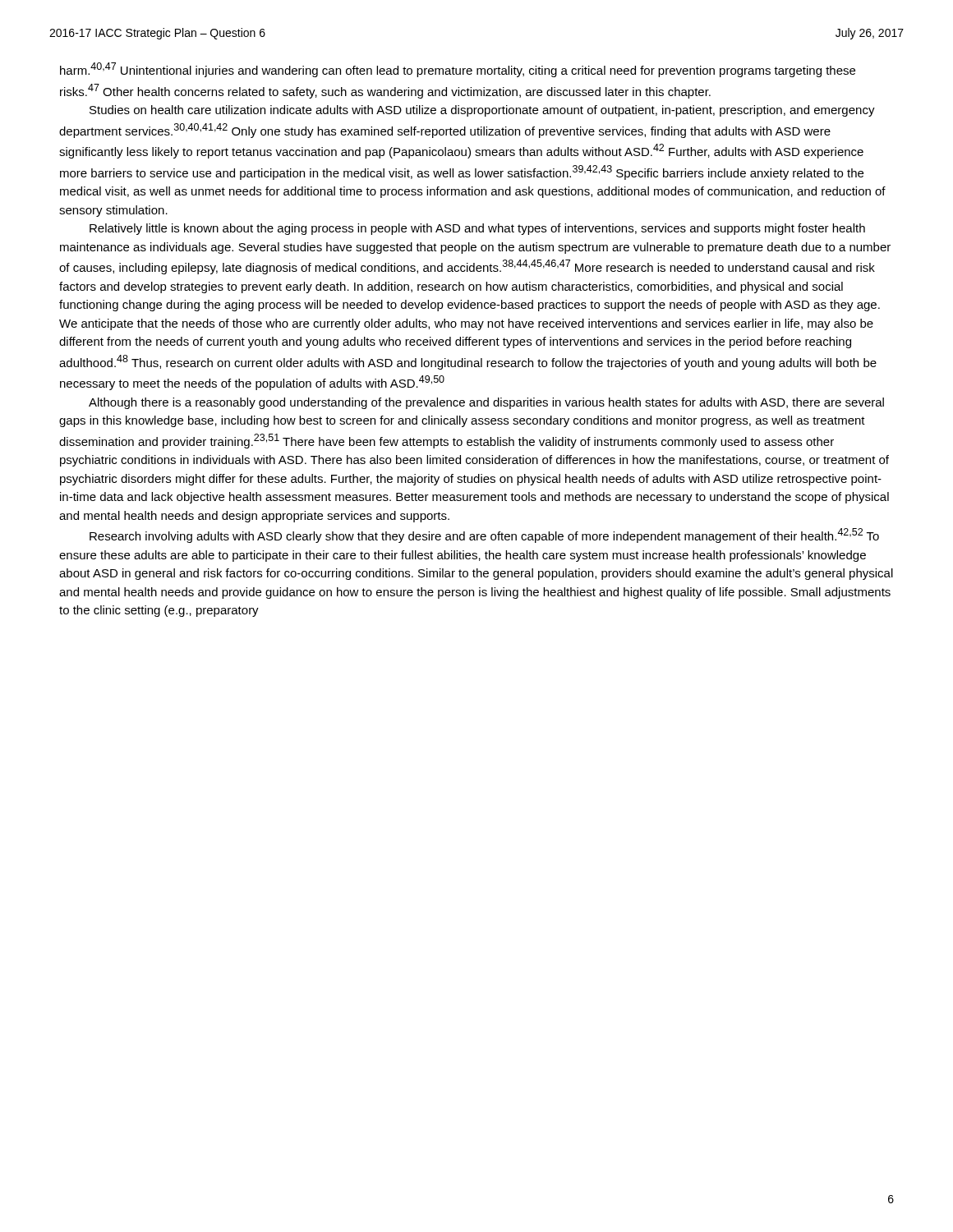Find the text block containing "Research involving adults with"
The width and height of the screenshot is (953, 1232).
[x=476, y=572]
